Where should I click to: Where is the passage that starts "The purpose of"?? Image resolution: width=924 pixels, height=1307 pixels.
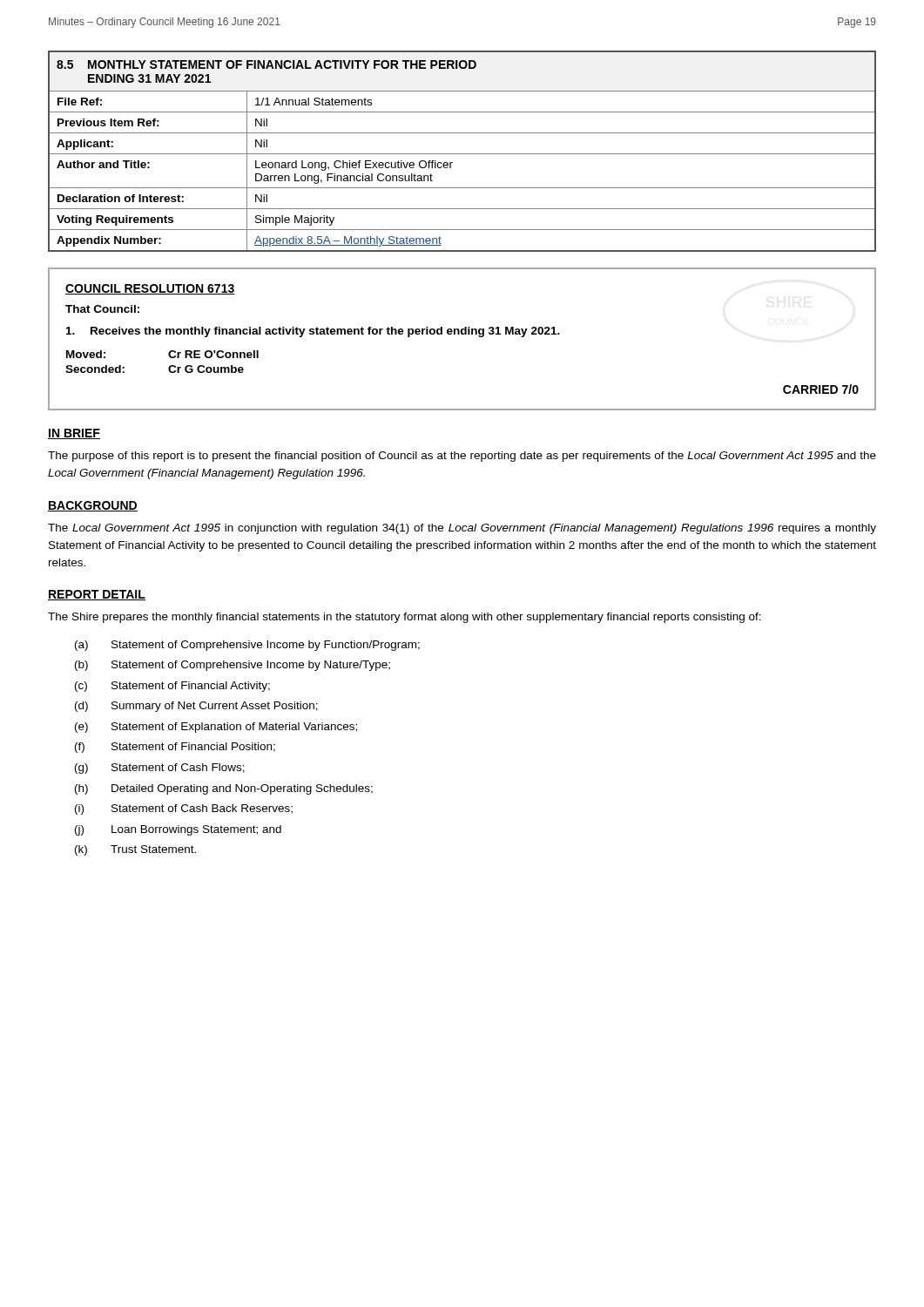click(x=462, y=464)
